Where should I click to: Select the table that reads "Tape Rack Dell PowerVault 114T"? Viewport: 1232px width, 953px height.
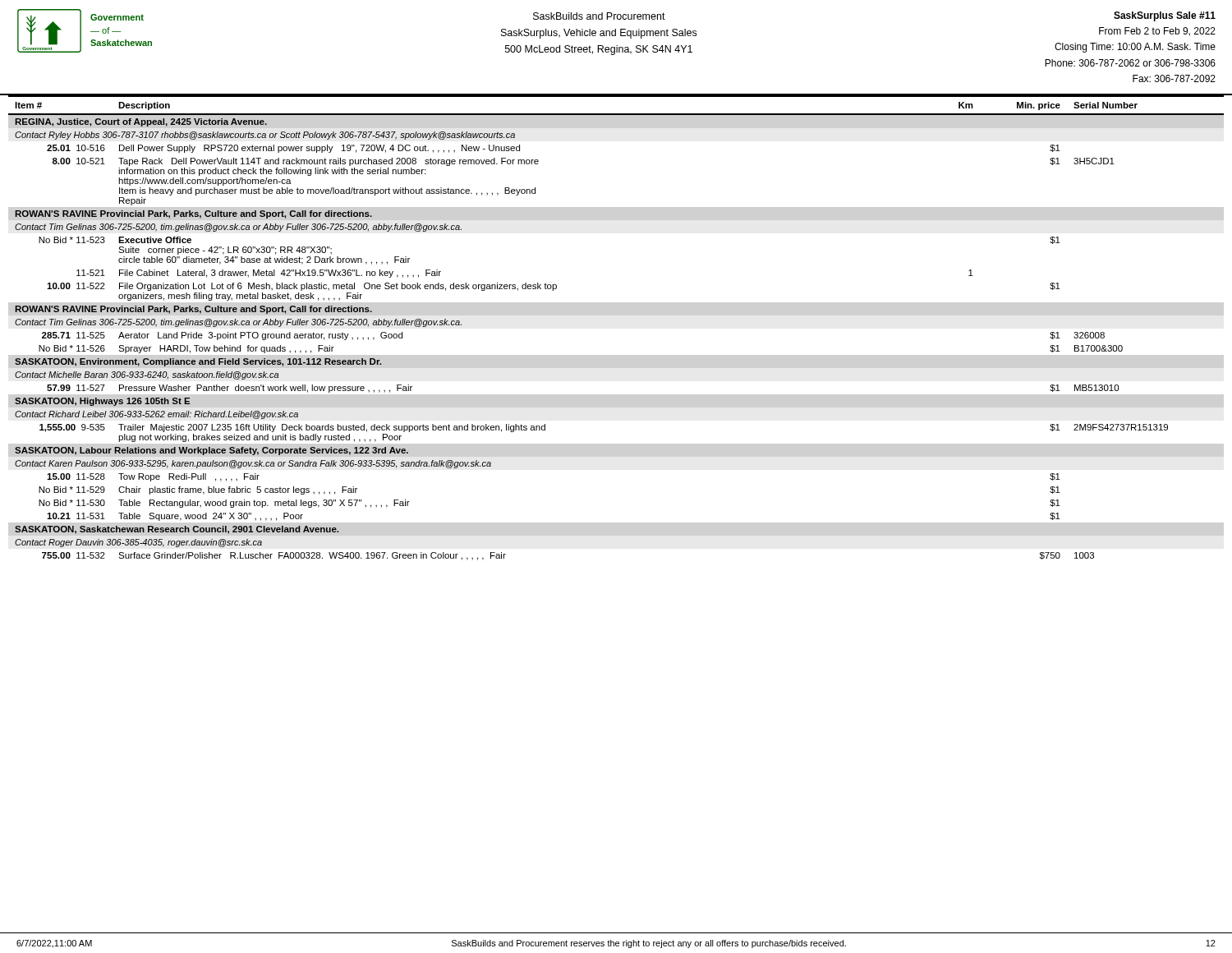616,329
